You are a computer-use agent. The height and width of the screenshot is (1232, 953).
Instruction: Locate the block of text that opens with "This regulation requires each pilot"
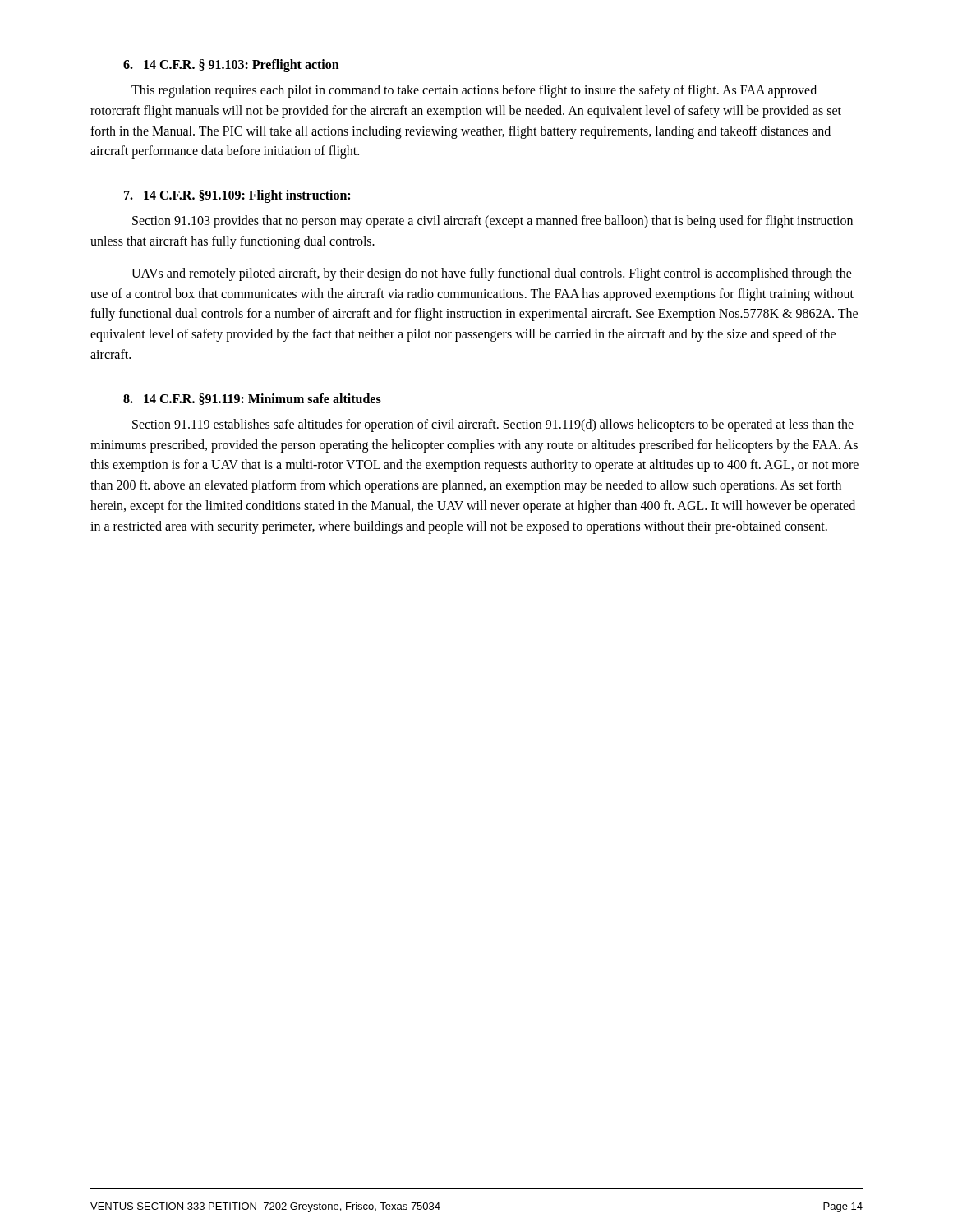(x=466, y=120)
